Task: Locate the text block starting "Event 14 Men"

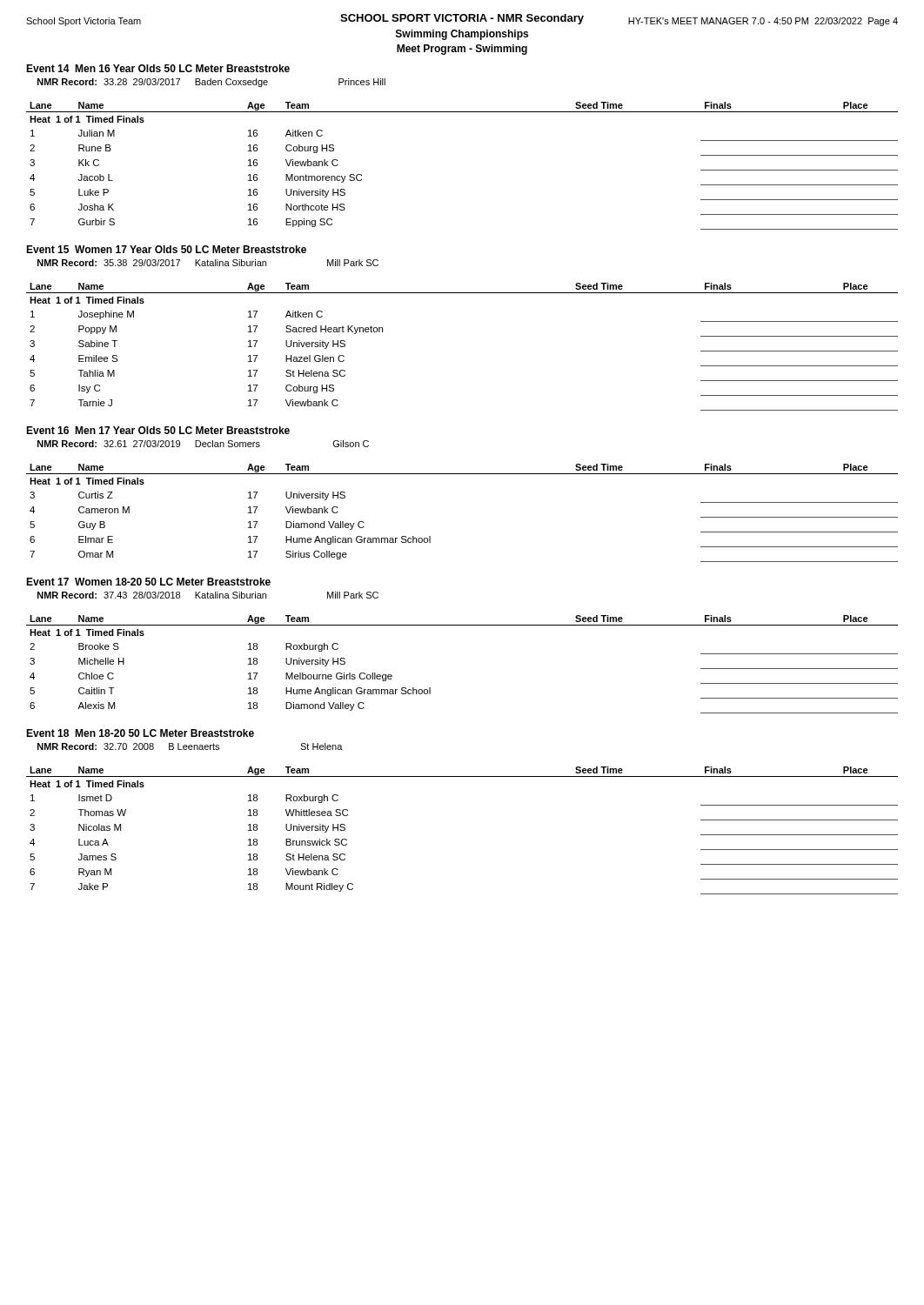Action: tap(158, 68)
